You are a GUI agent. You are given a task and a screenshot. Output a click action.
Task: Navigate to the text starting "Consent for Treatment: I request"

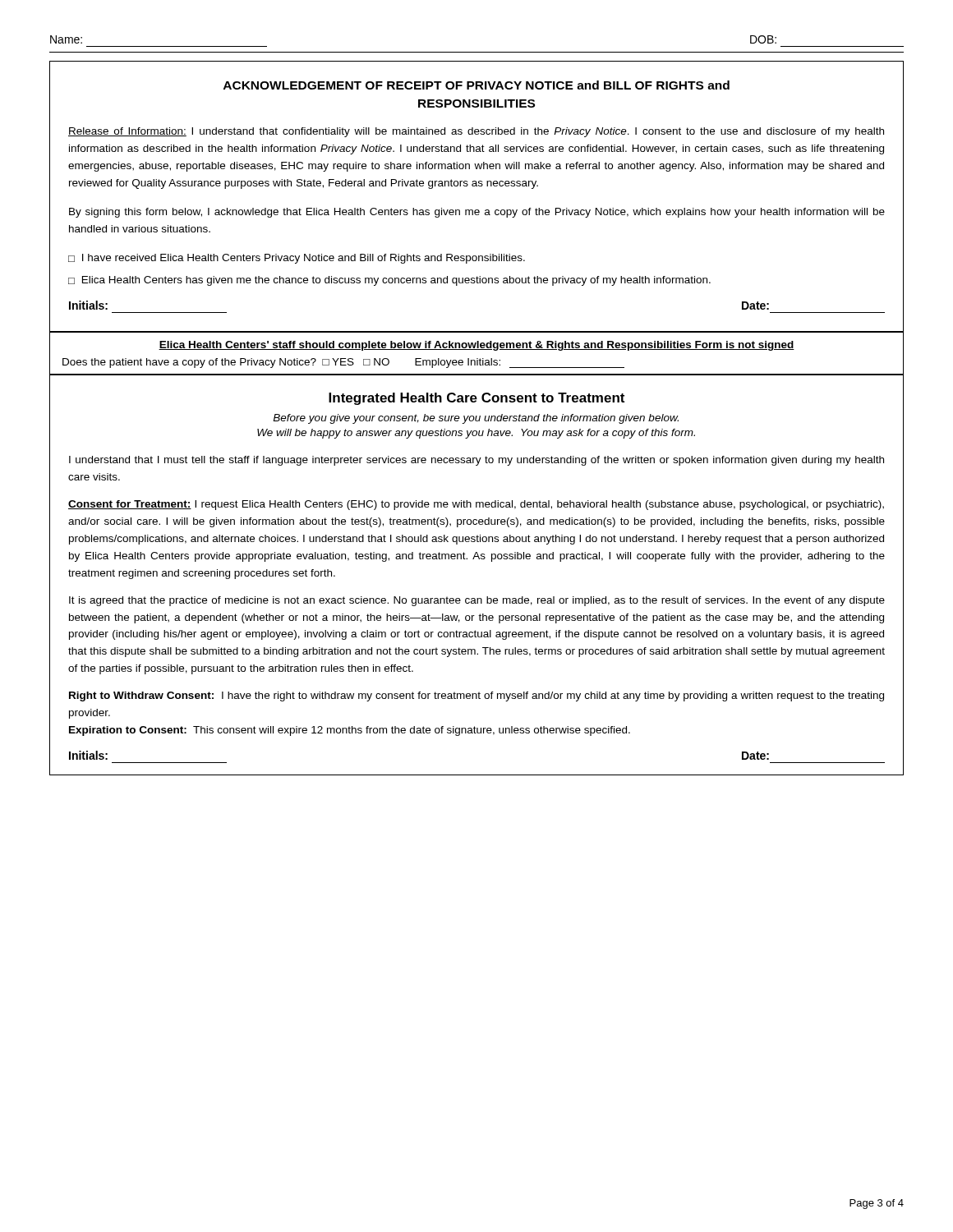pyautogui.click(x=476, y=538)
